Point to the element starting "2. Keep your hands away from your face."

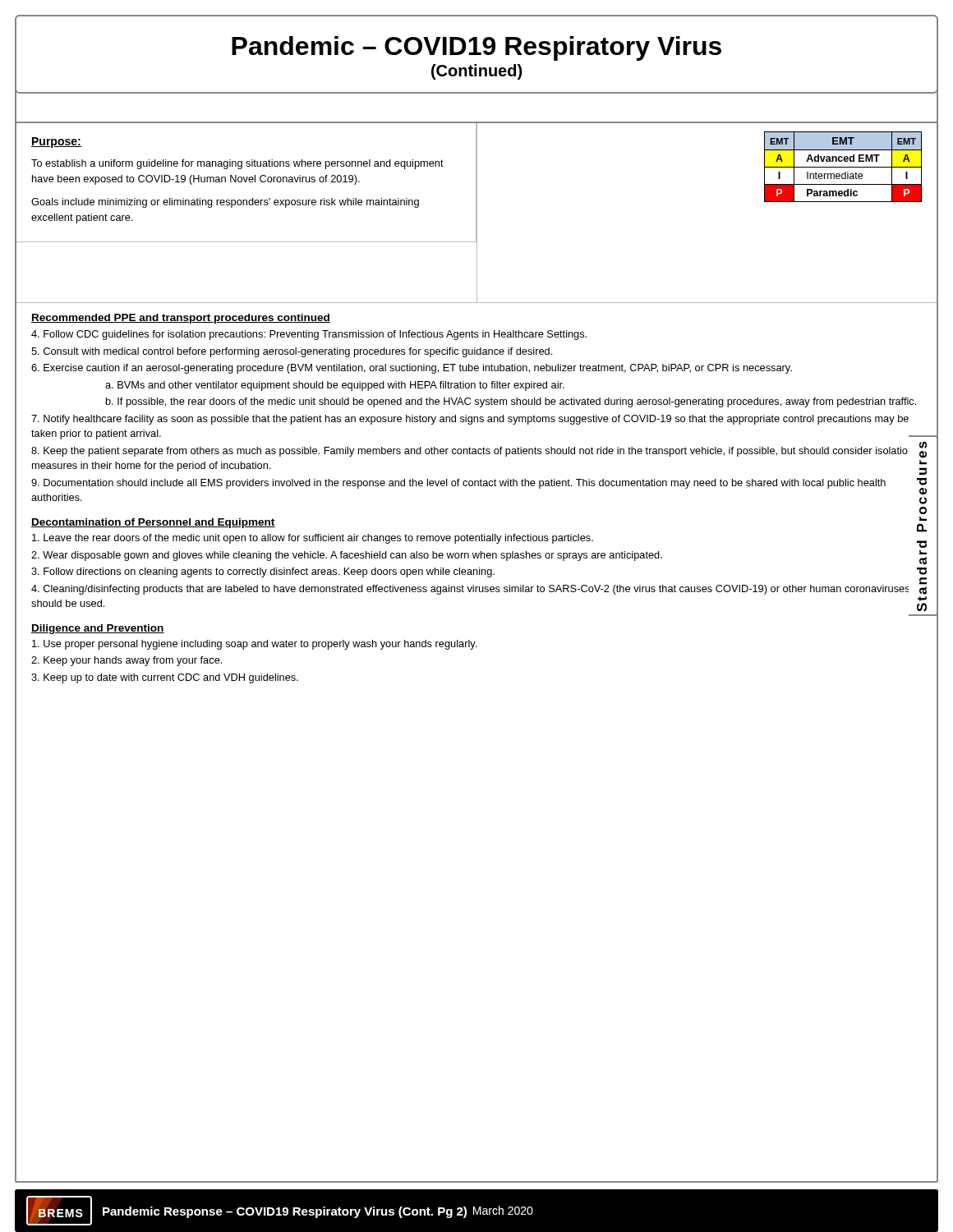click(x=127, y=660)
